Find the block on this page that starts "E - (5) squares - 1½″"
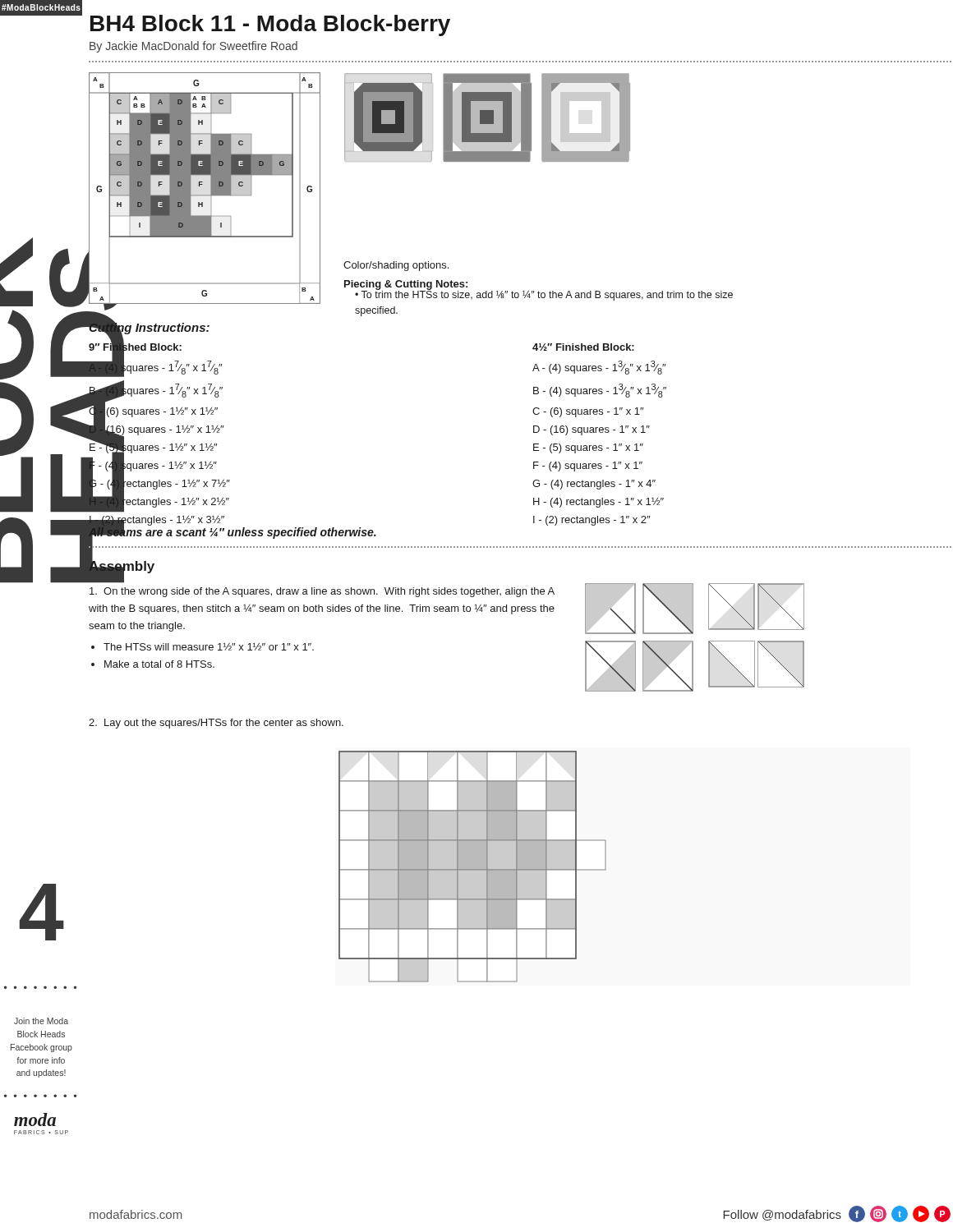953x1232 pixels. pyautogui.click(x=153, y=447)
